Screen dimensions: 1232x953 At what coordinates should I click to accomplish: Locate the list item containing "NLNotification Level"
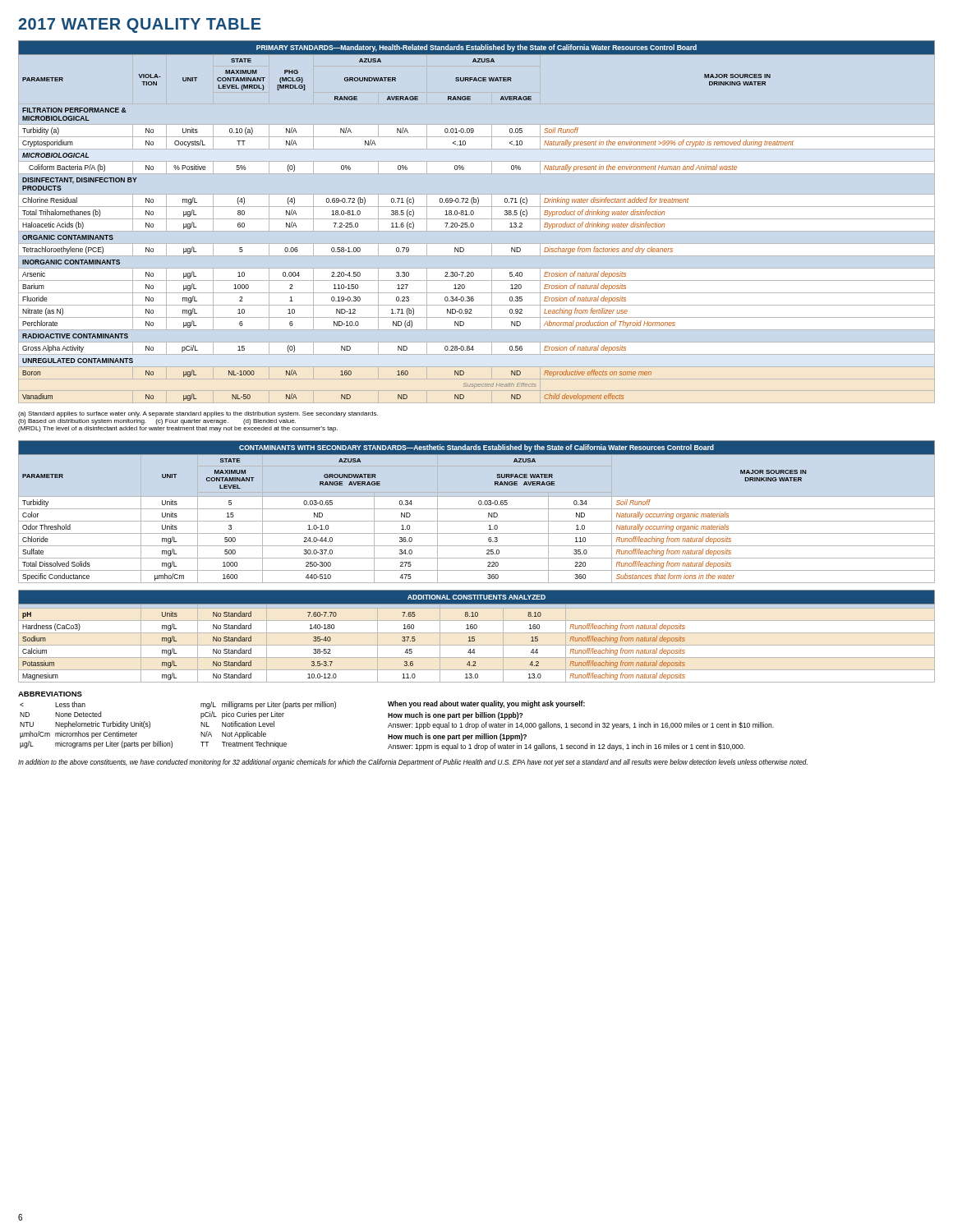point(269,724)
